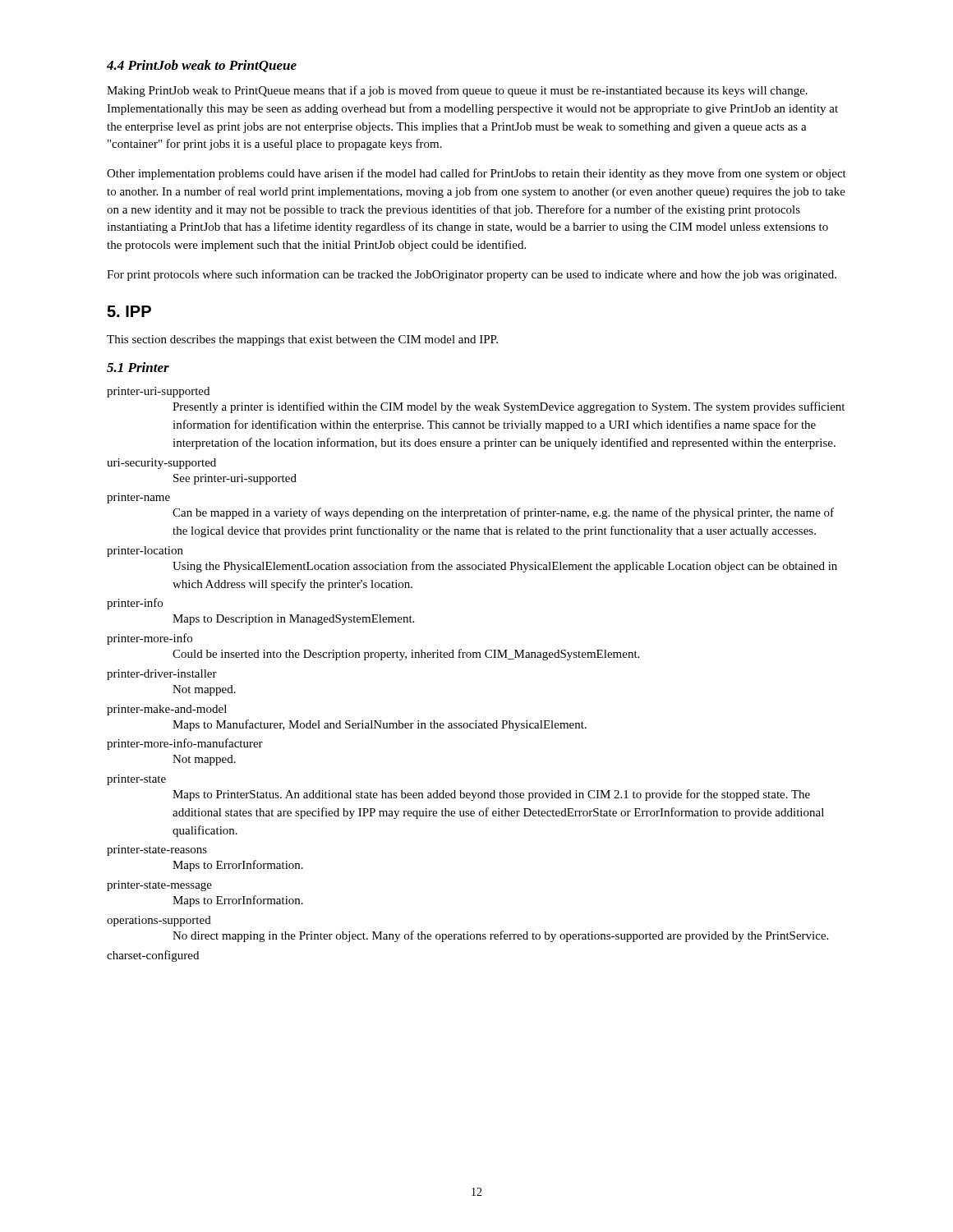Screen dimensions: 1232x953
Task: Find the list item that reads "uri-security-supported See printer-uri-supported"
Action: click(x=161, y=464)
